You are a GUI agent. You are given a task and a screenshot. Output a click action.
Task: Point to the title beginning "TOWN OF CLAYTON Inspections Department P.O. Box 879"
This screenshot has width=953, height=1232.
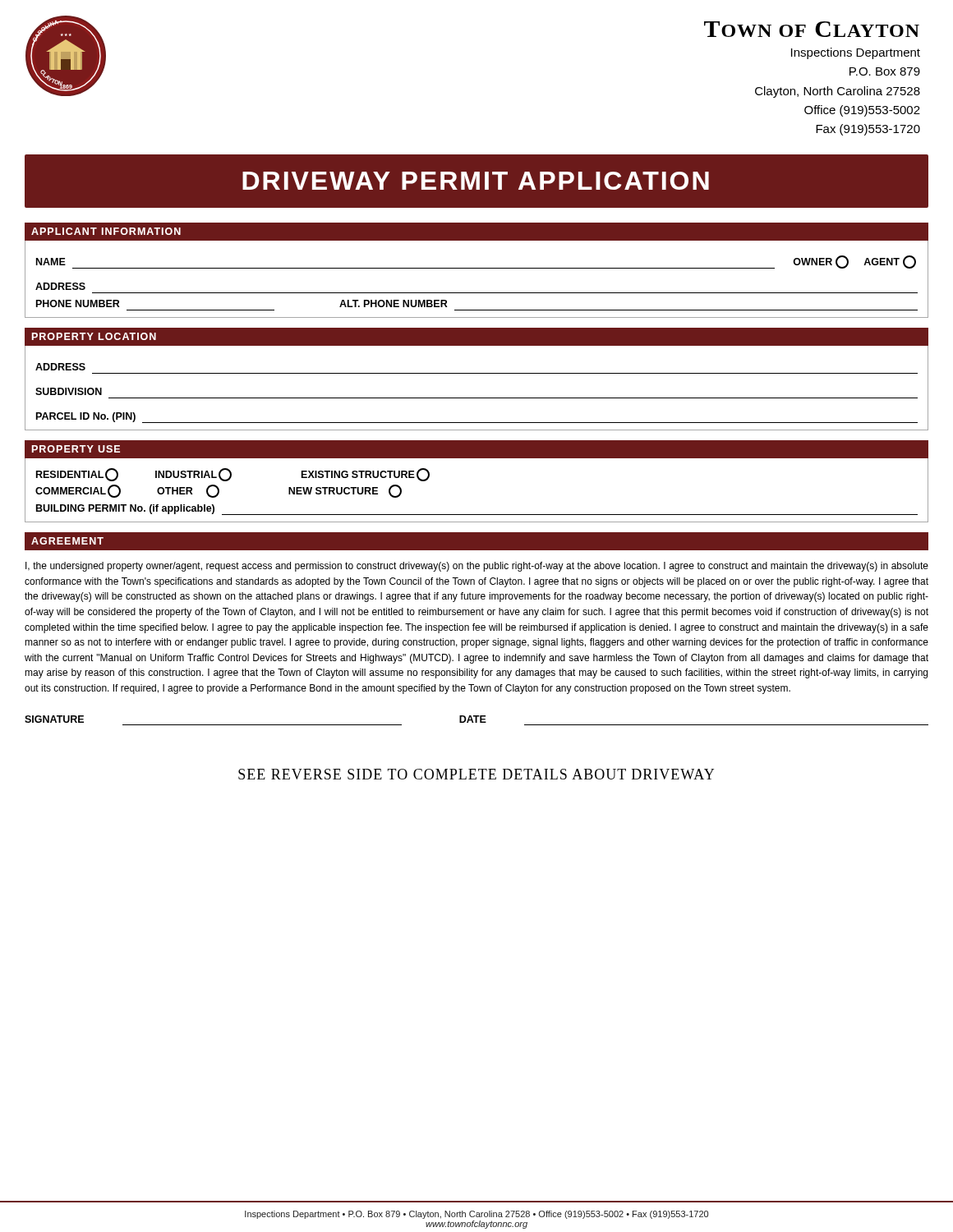pos(812,29)
